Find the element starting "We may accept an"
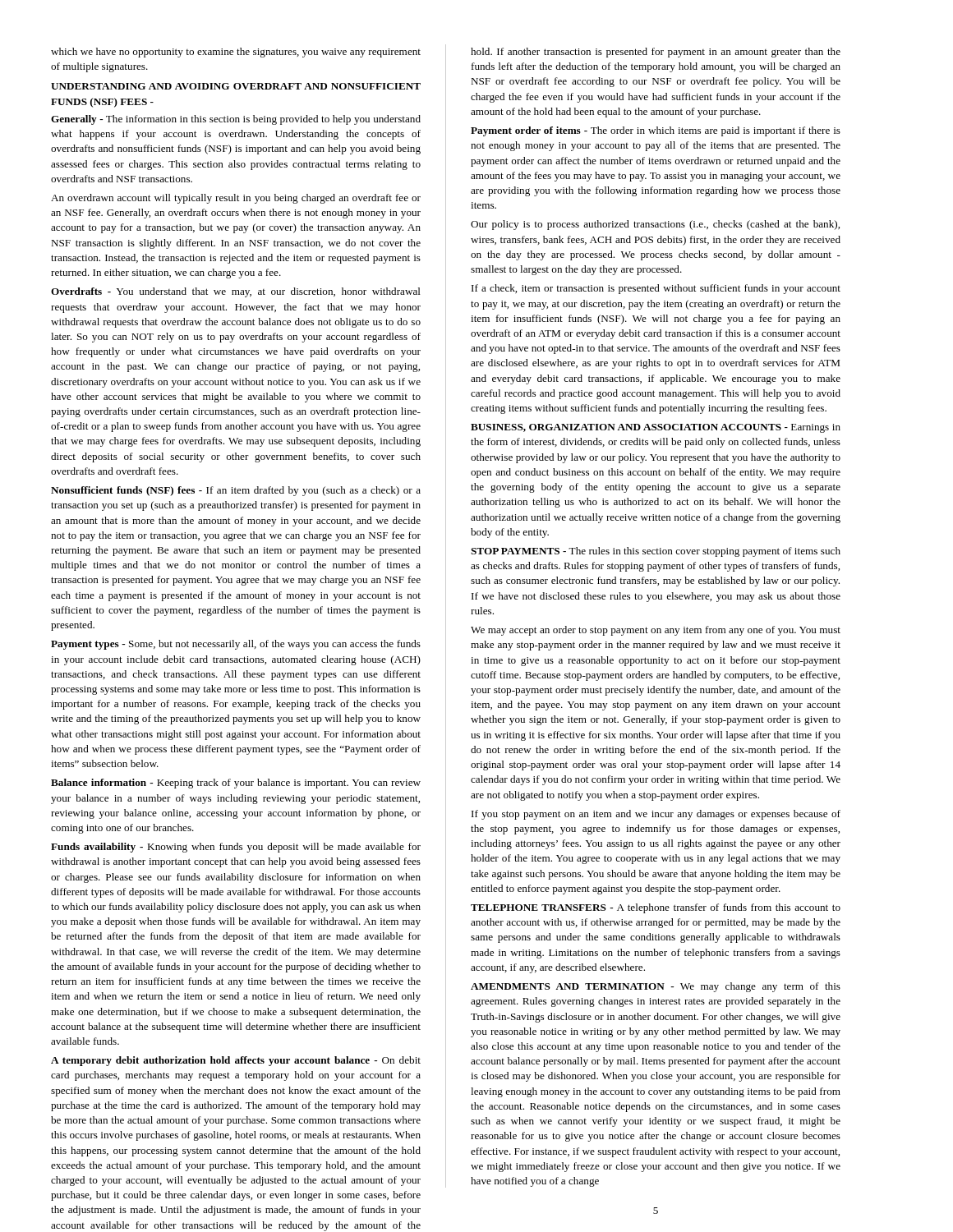This screenshot has height=1232, width=953. 656,712
